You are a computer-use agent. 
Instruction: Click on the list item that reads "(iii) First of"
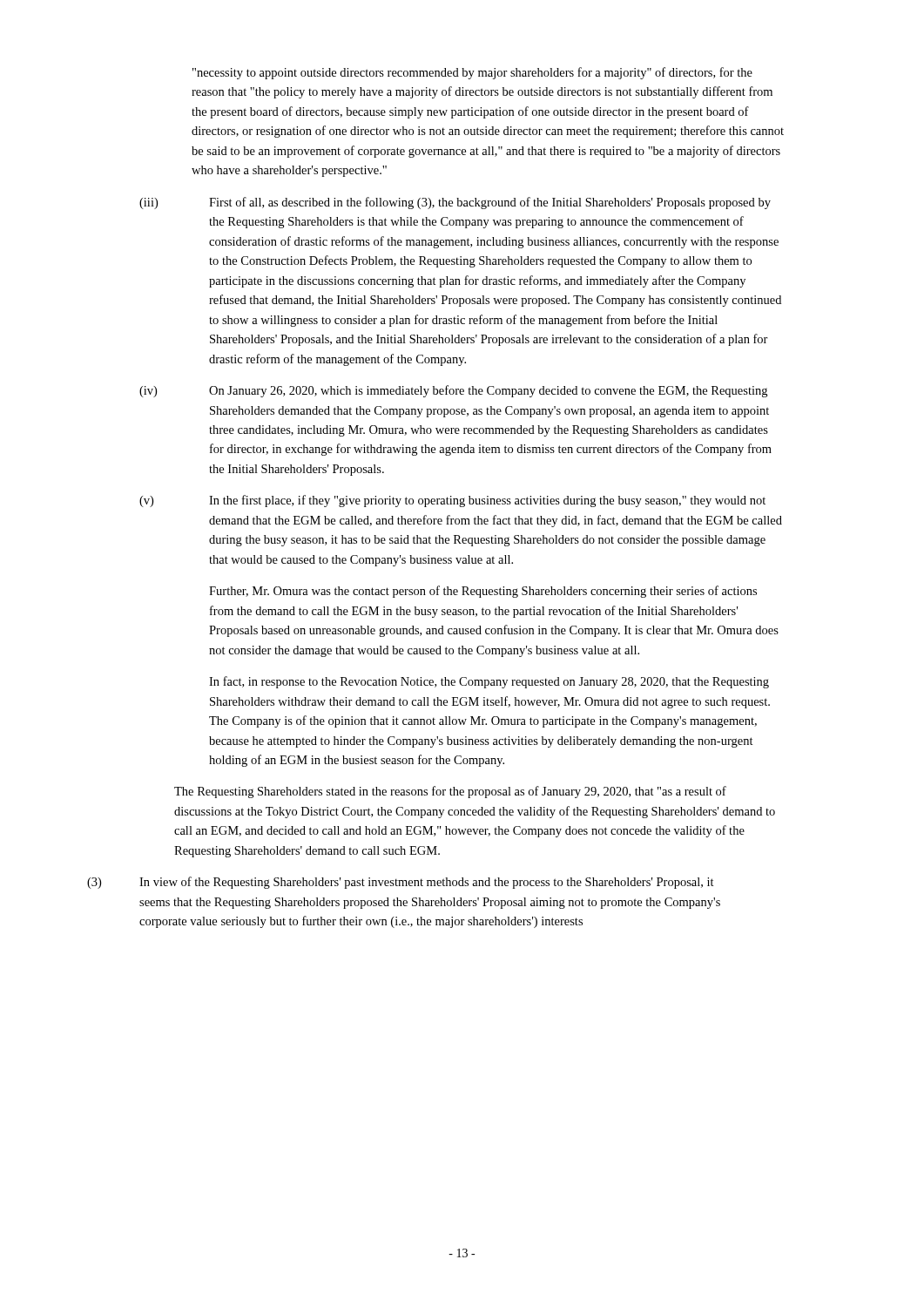[x=436, y=280]
